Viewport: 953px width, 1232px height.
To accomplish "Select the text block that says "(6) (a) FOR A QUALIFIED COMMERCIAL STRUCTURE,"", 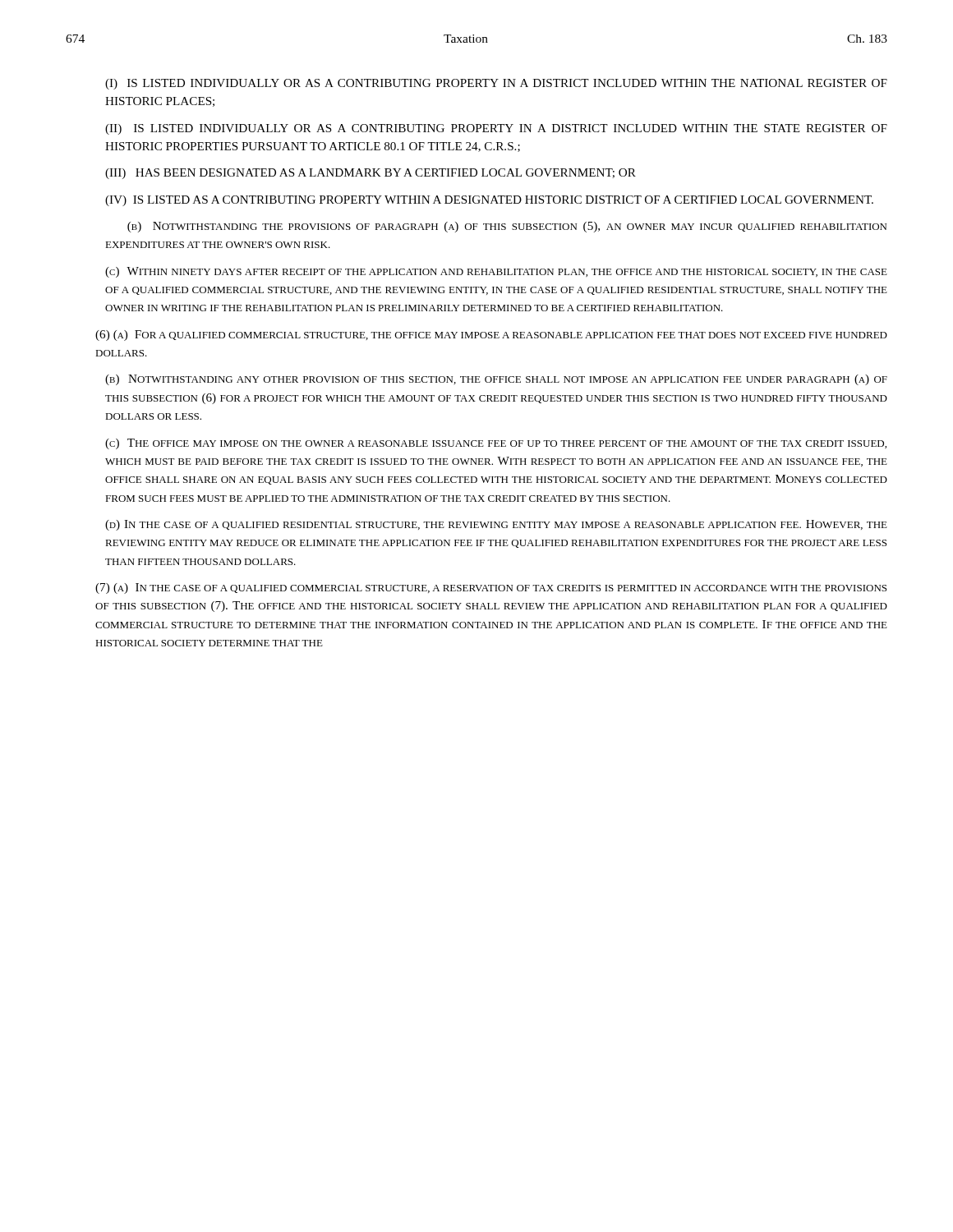I will coord(491,343).
